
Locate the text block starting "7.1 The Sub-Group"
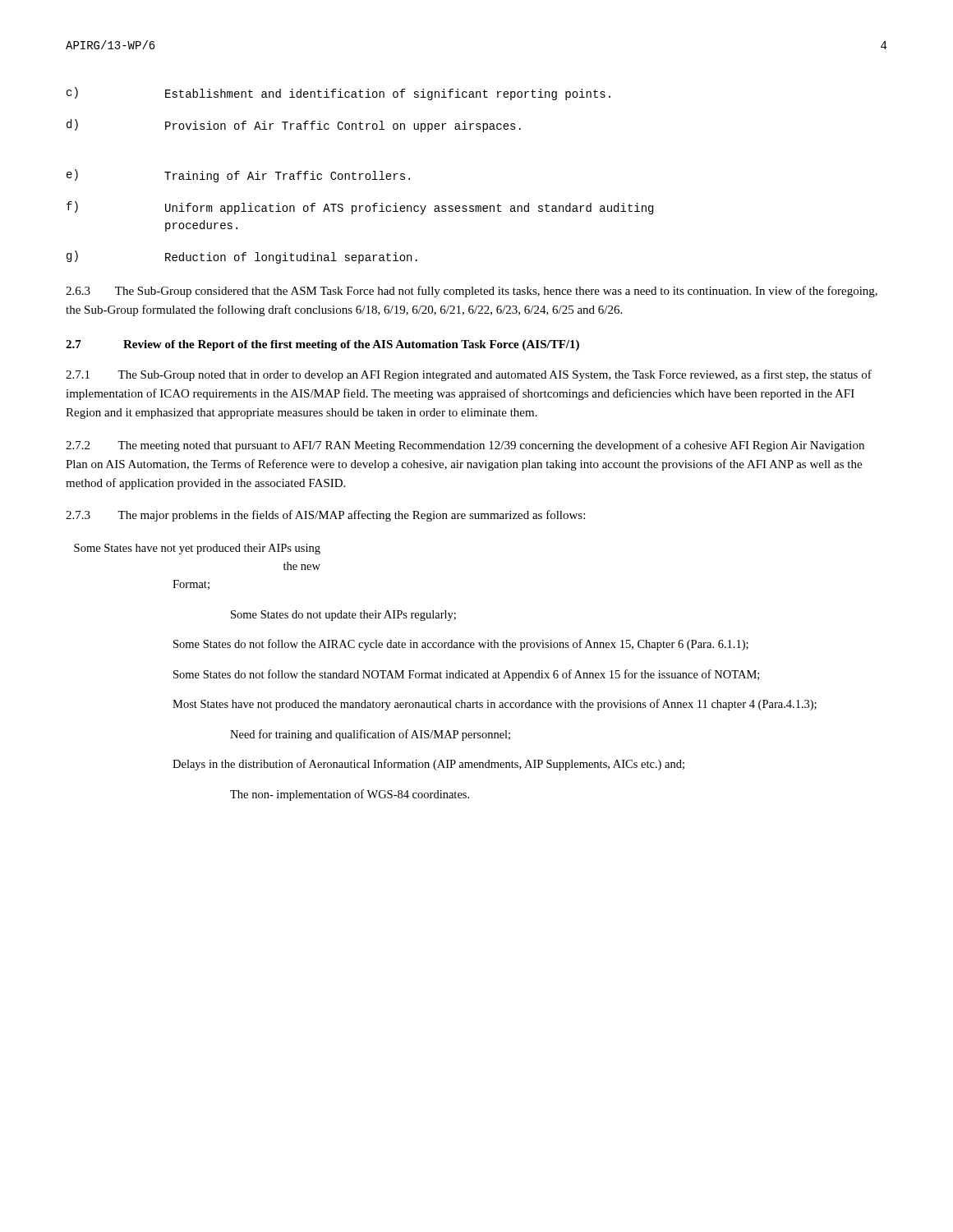click(469, 393)
